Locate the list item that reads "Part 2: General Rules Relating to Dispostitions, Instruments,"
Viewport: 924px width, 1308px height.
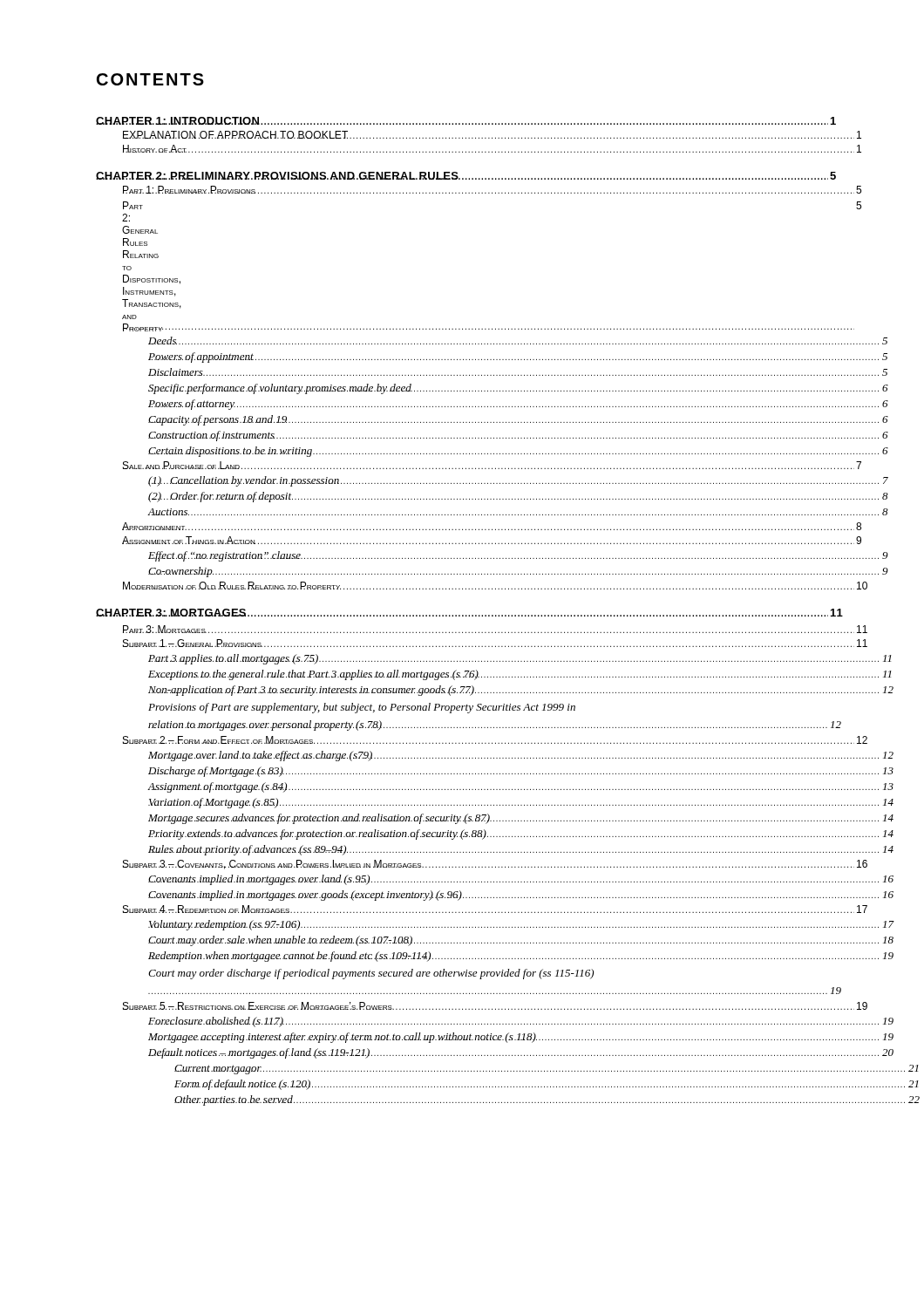click(x=133, y=205)
